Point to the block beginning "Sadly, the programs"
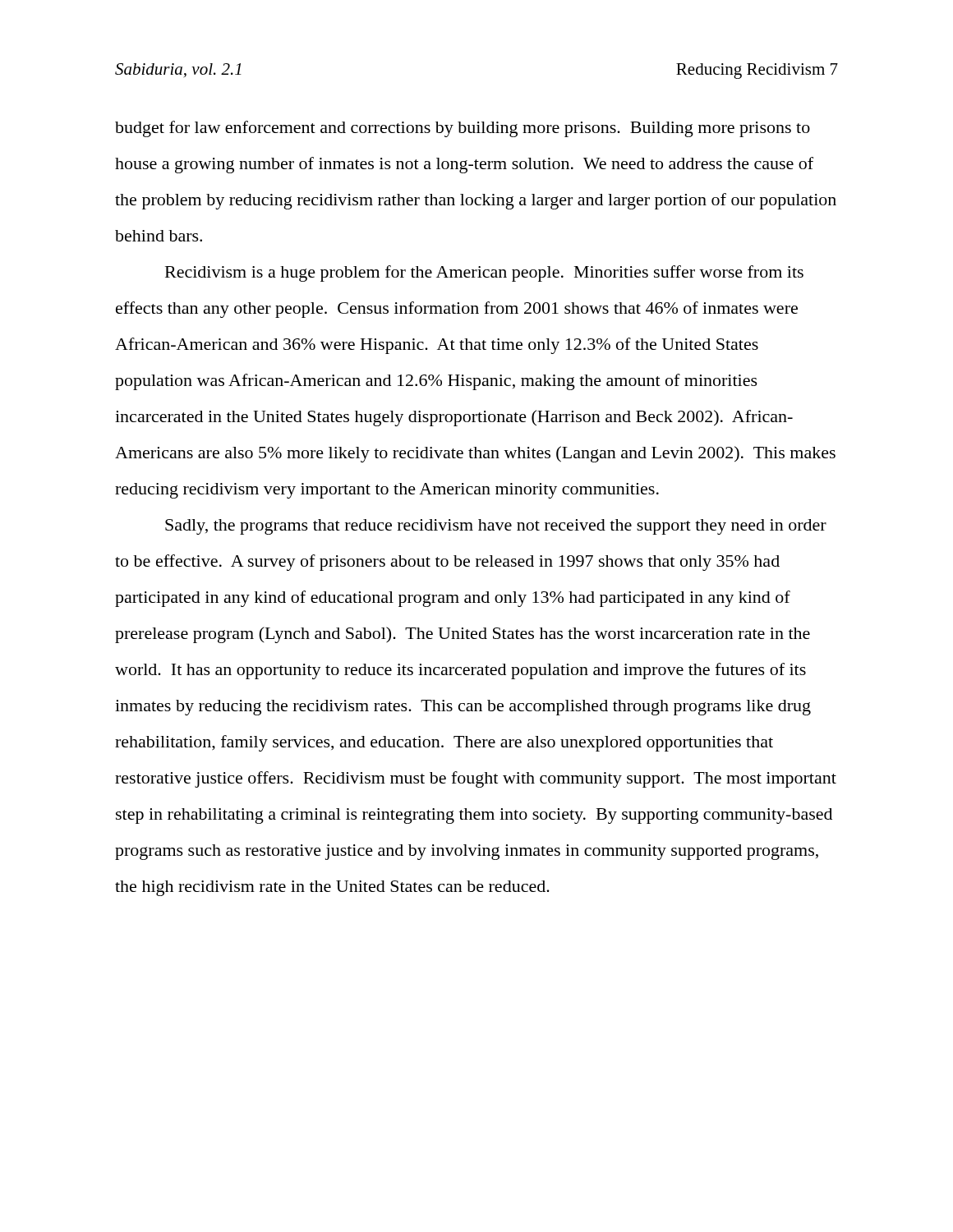This screenshot has height=1232, width=953. tap(476, 706)
